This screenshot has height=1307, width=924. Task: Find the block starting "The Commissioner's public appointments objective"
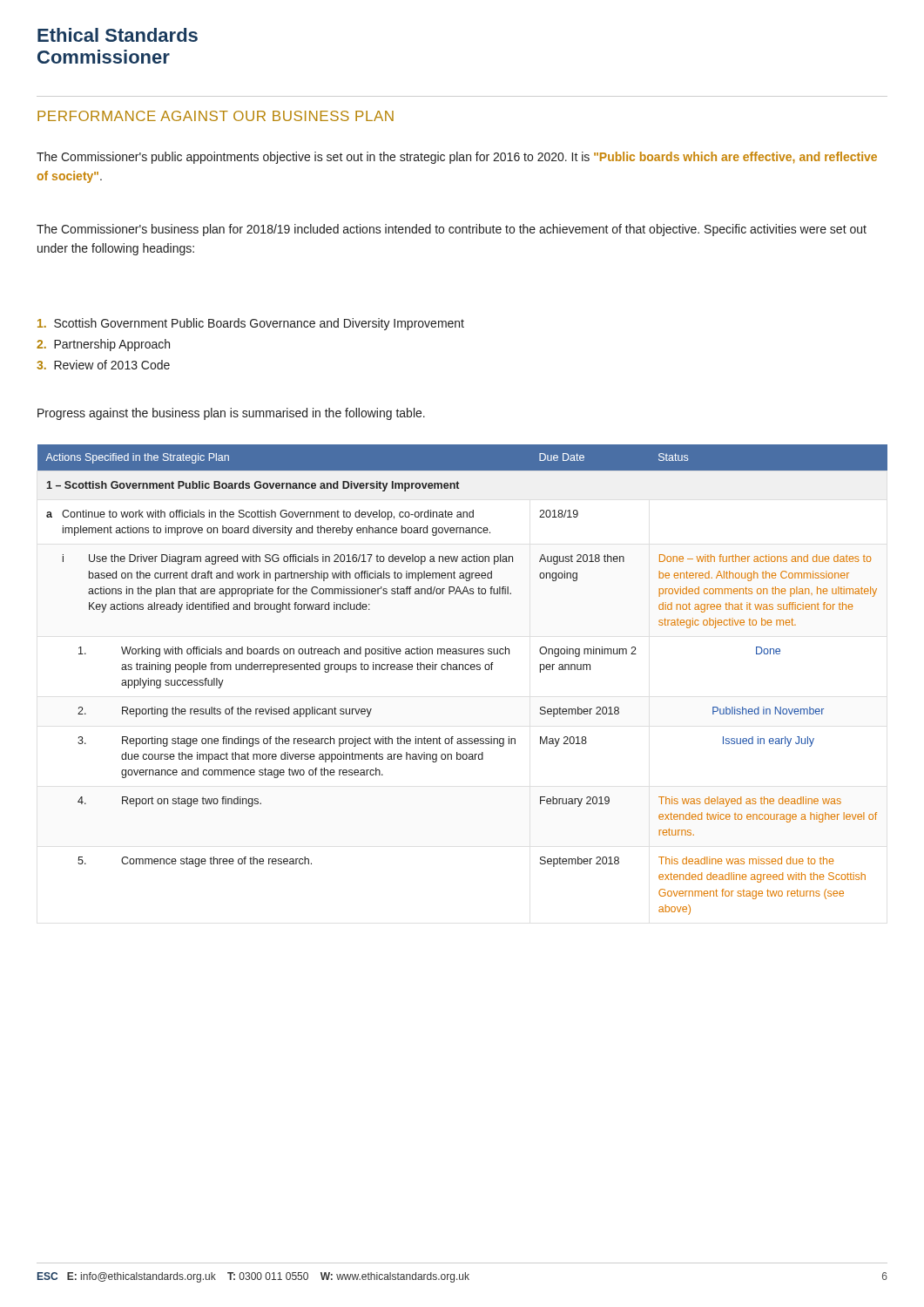click(x=457, y=166)
